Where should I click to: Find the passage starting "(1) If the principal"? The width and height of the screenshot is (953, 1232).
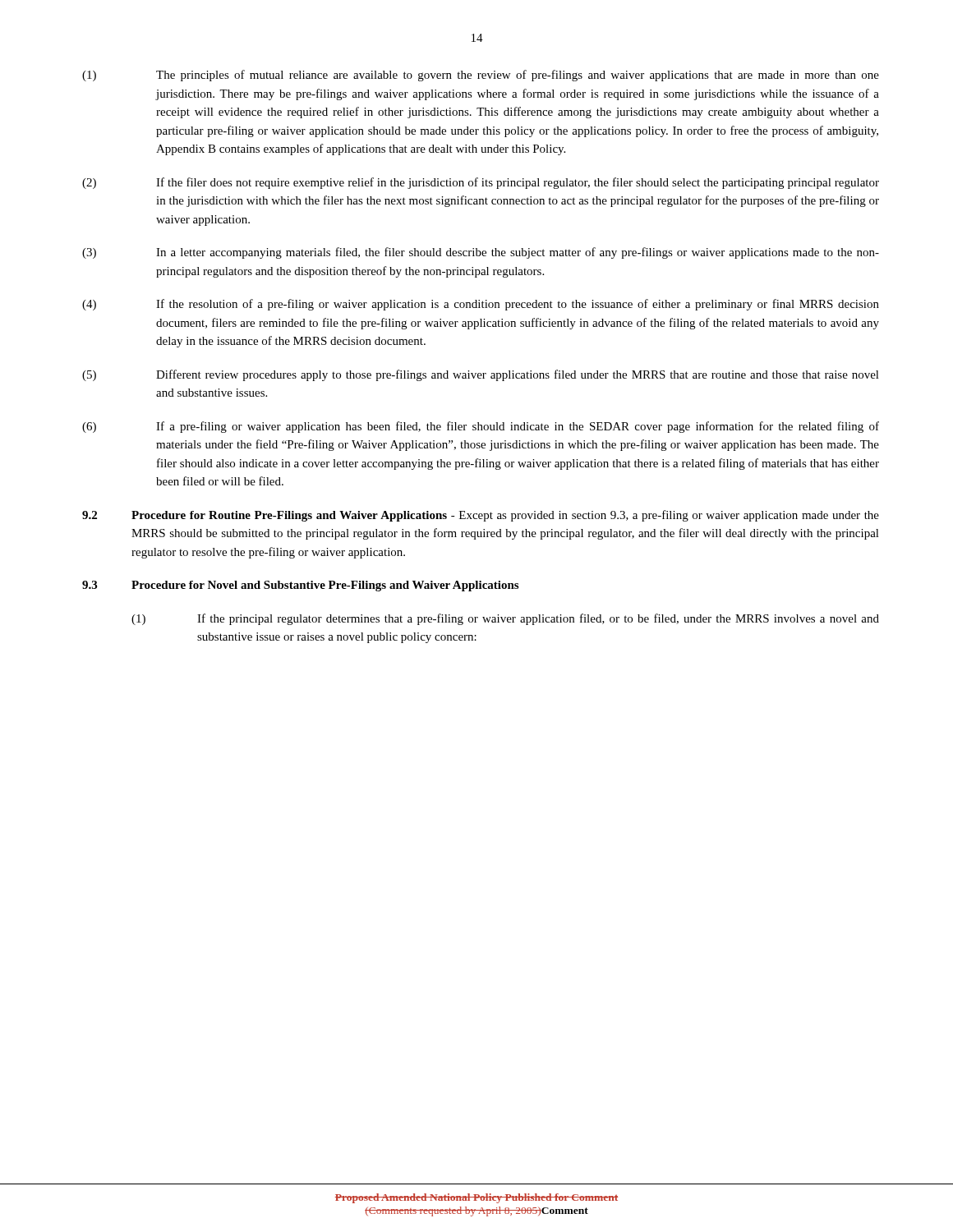click(x=505, y=627)
